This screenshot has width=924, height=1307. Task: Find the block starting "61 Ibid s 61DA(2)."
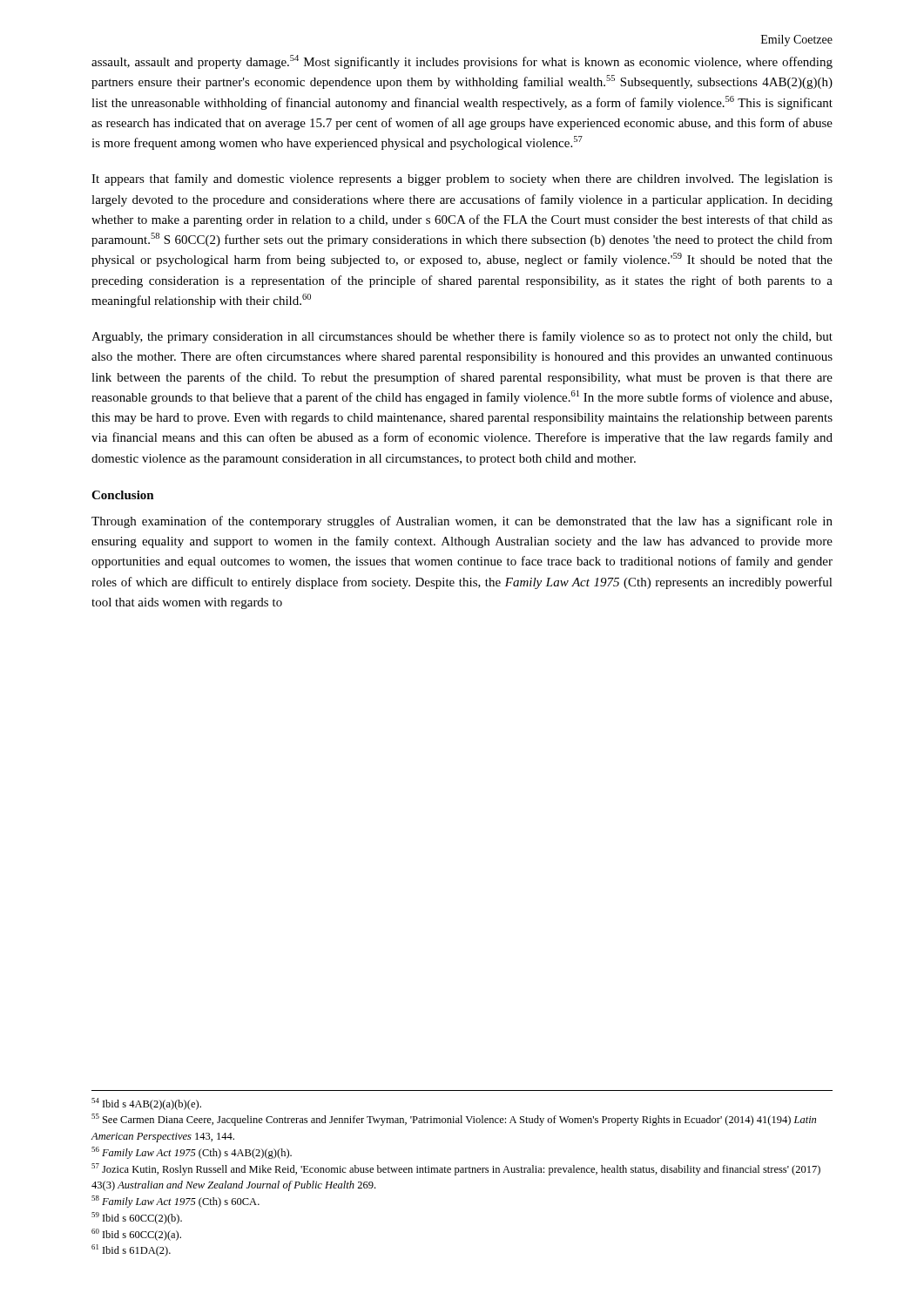tap(131, 1250)
